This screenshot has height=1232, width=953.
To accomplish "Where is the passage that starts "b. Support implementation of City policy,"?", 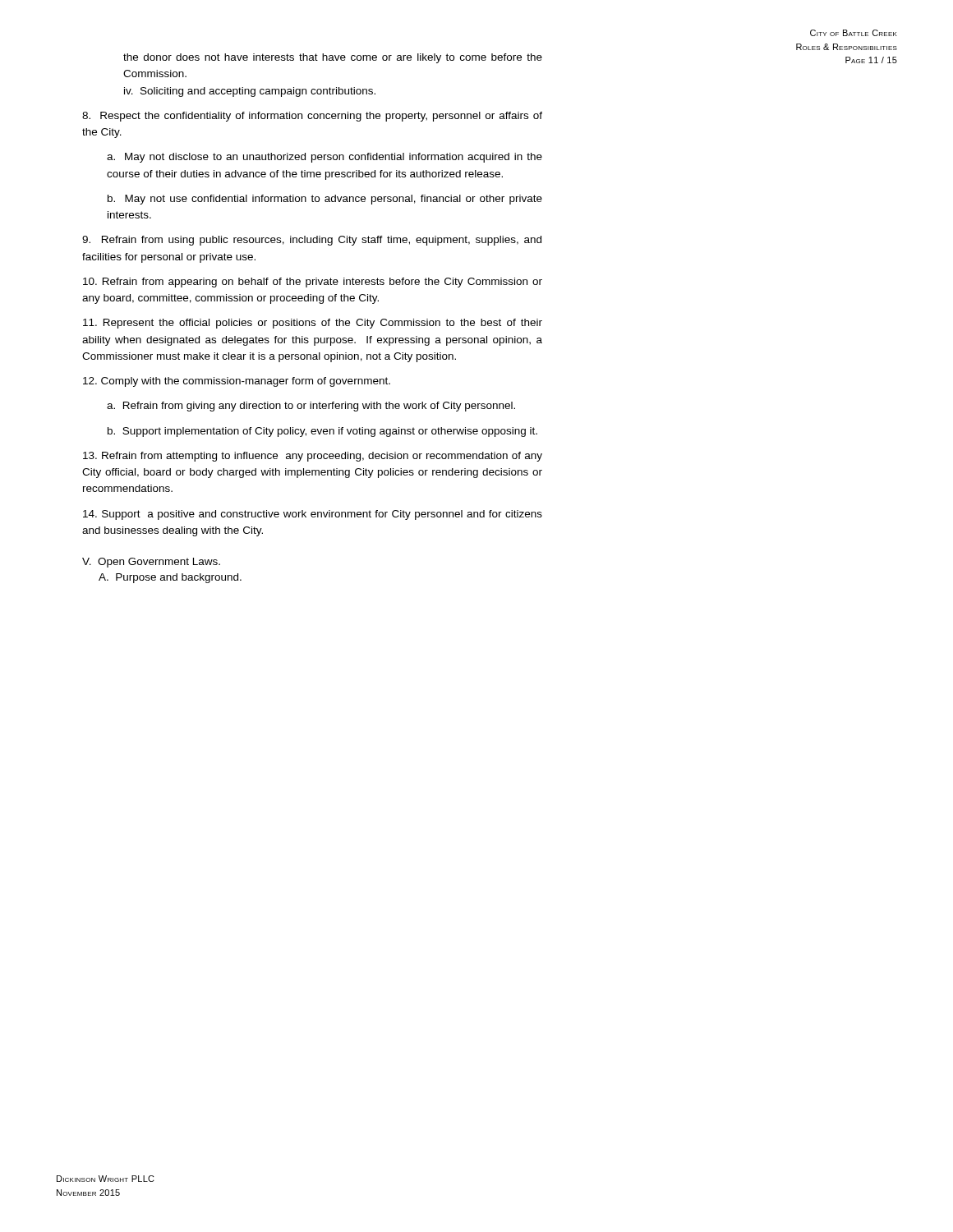I will pyautogui.click(x=322, y=430).
